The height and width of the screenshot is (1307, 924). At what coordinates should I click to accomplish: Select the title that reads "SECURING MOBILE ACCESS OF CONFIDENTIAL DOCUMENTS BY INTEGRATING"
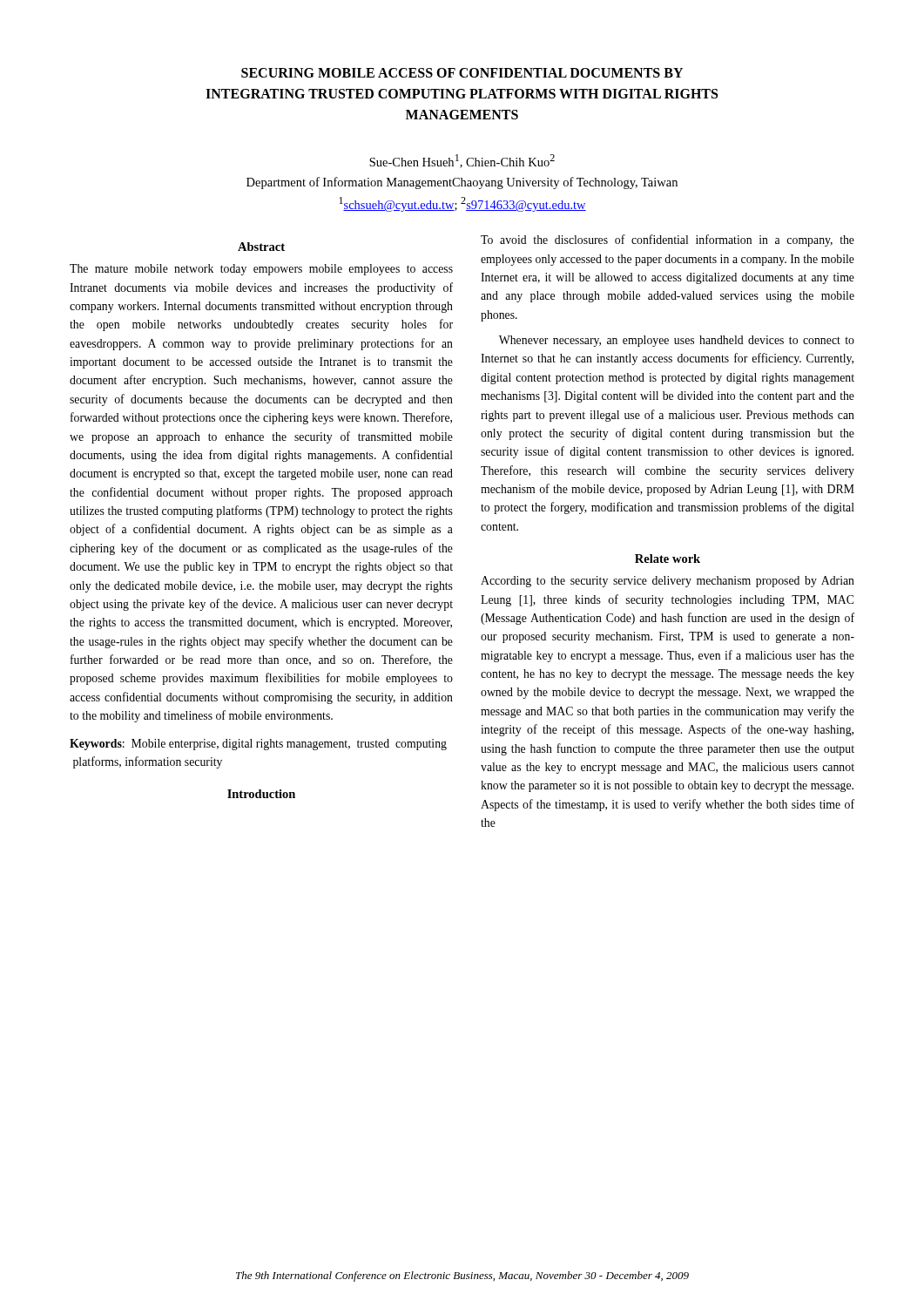(462, 94)
